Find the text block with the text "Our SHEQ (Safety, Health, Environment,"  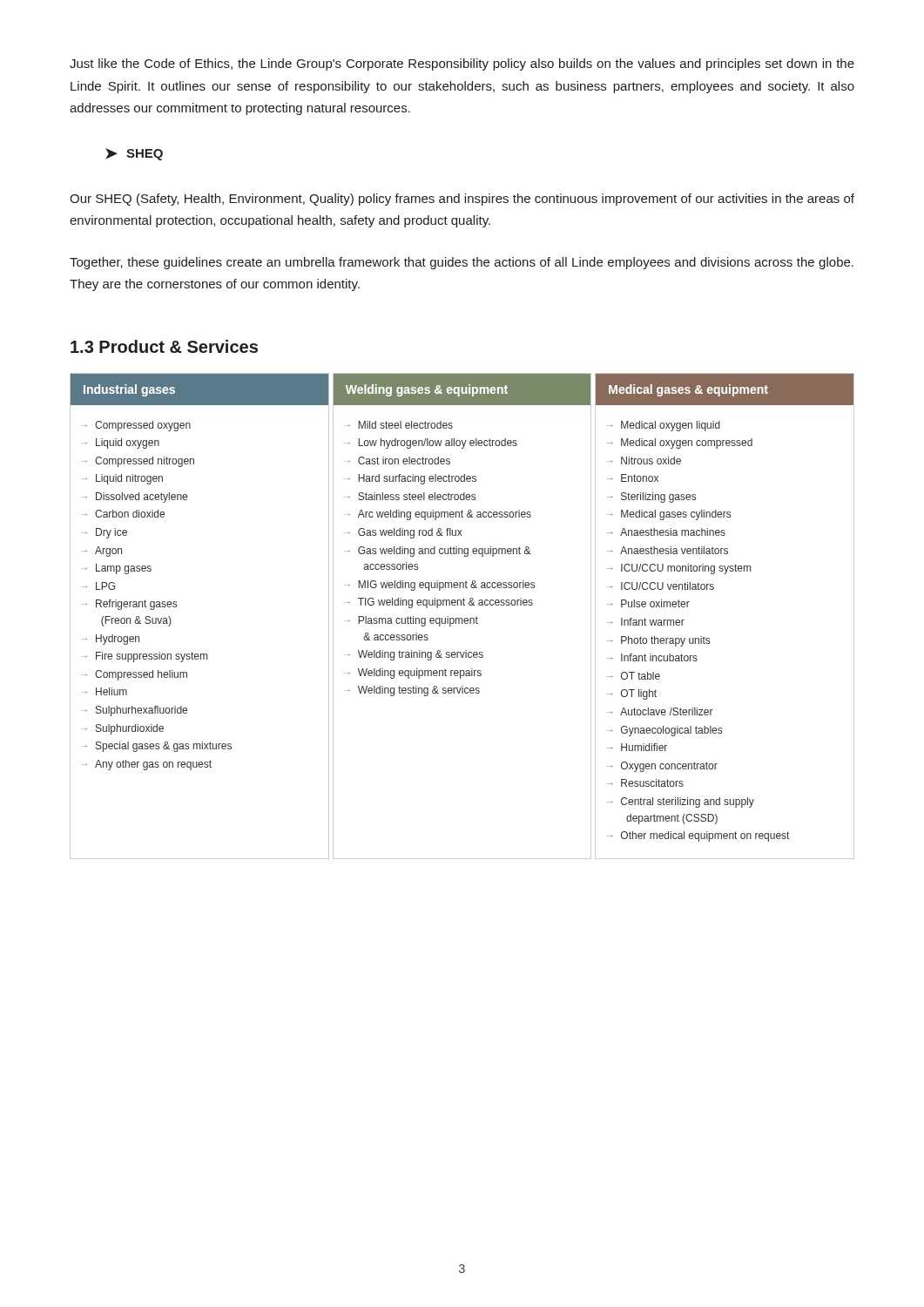(462, 209)
